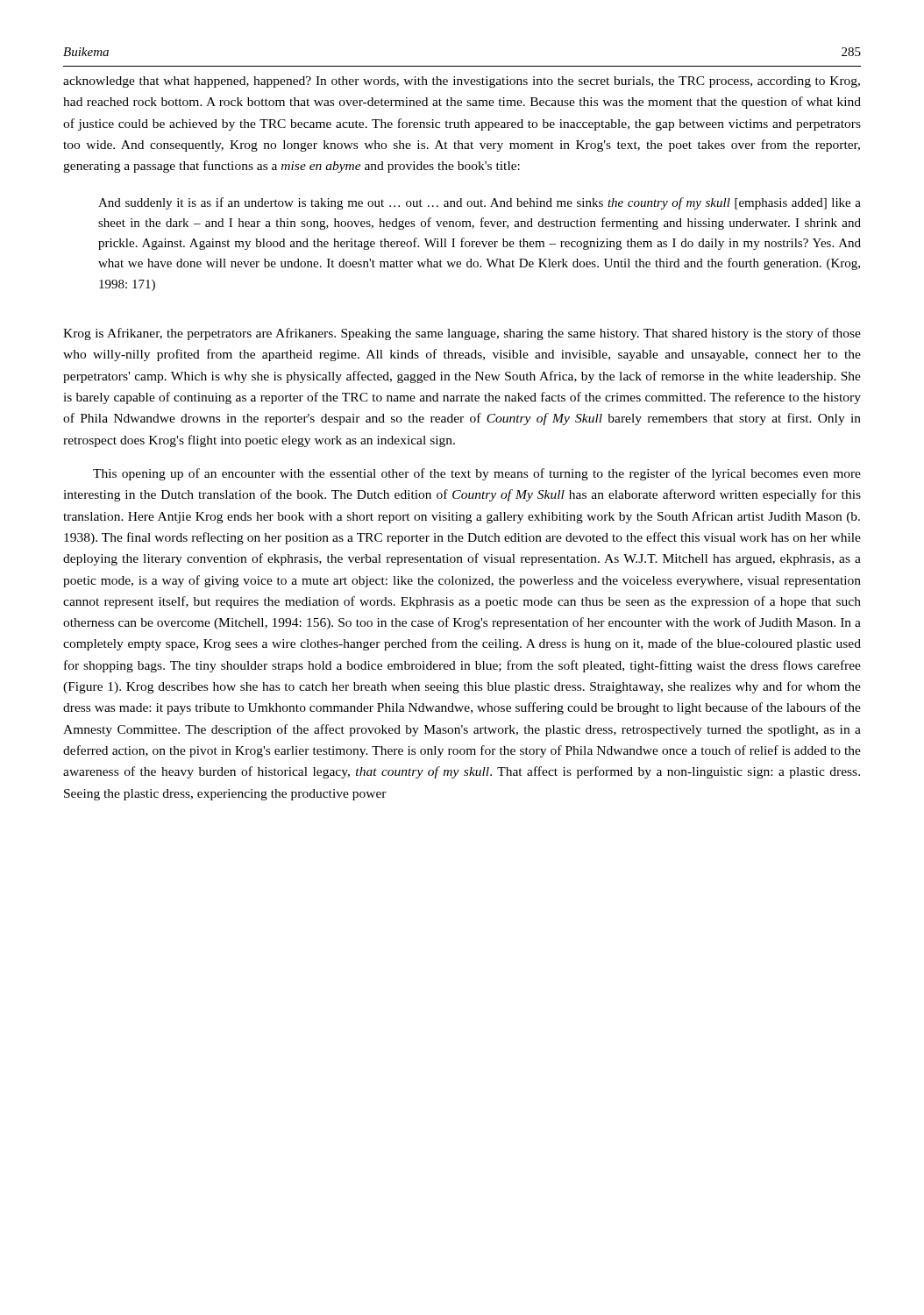Find the region starting "acknowledge that what happened,"
This screenshot has width=924, height=1315.
click(x=462, y=123)
